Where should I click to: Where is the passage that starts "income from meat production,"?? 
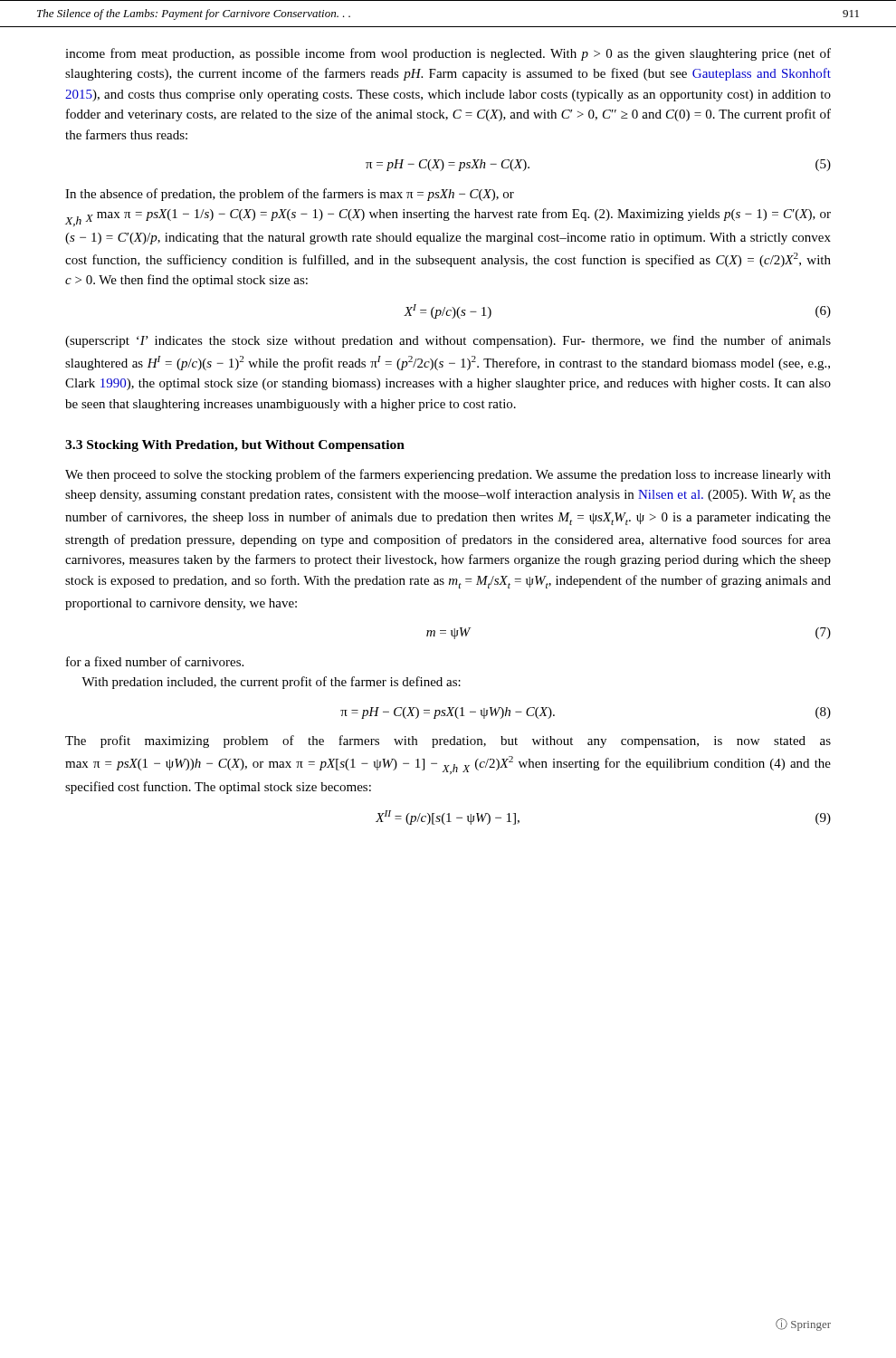pyautogui.click(x=448, y=94)
